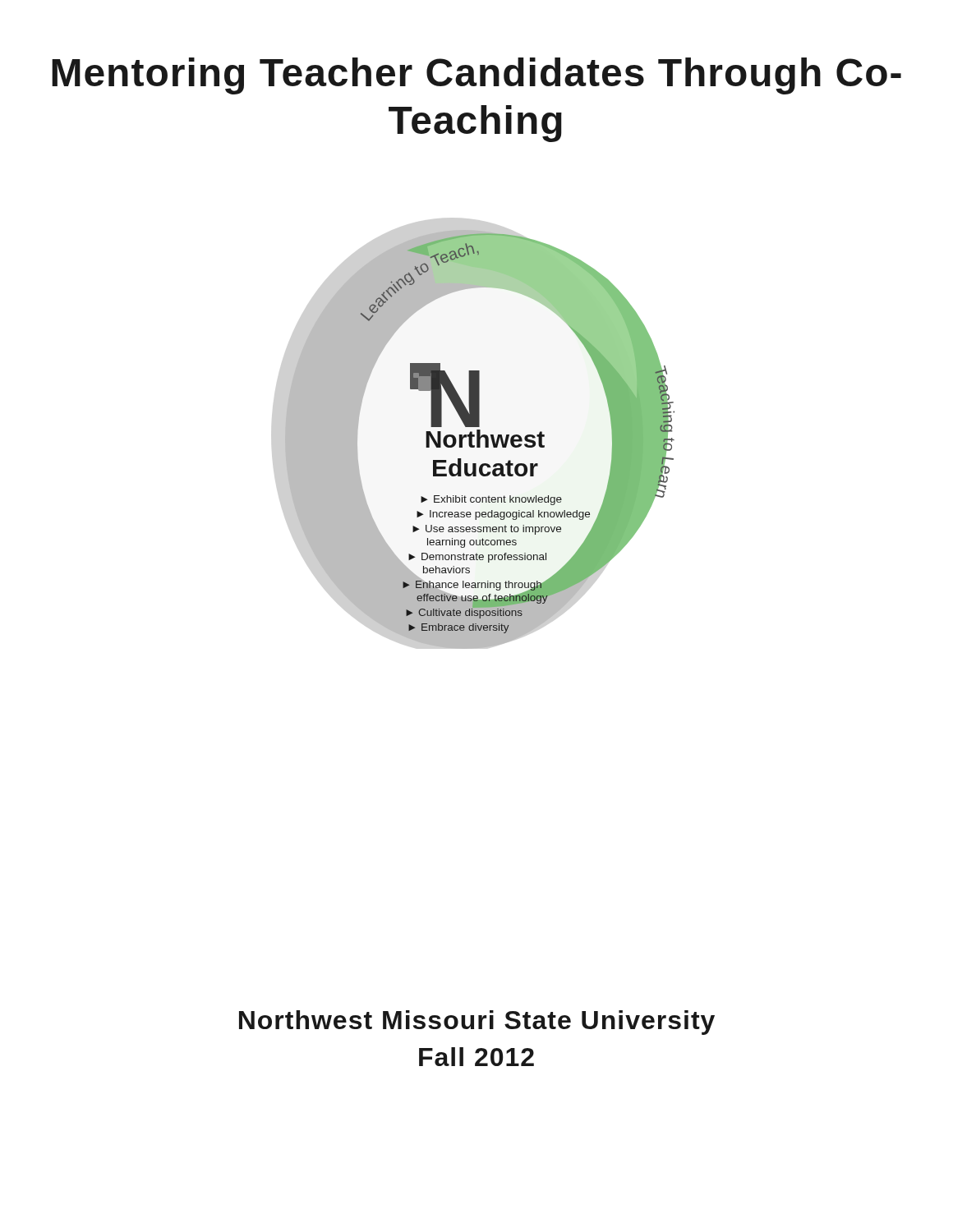Find a logo
The image size is (953, 1232).
476,419
